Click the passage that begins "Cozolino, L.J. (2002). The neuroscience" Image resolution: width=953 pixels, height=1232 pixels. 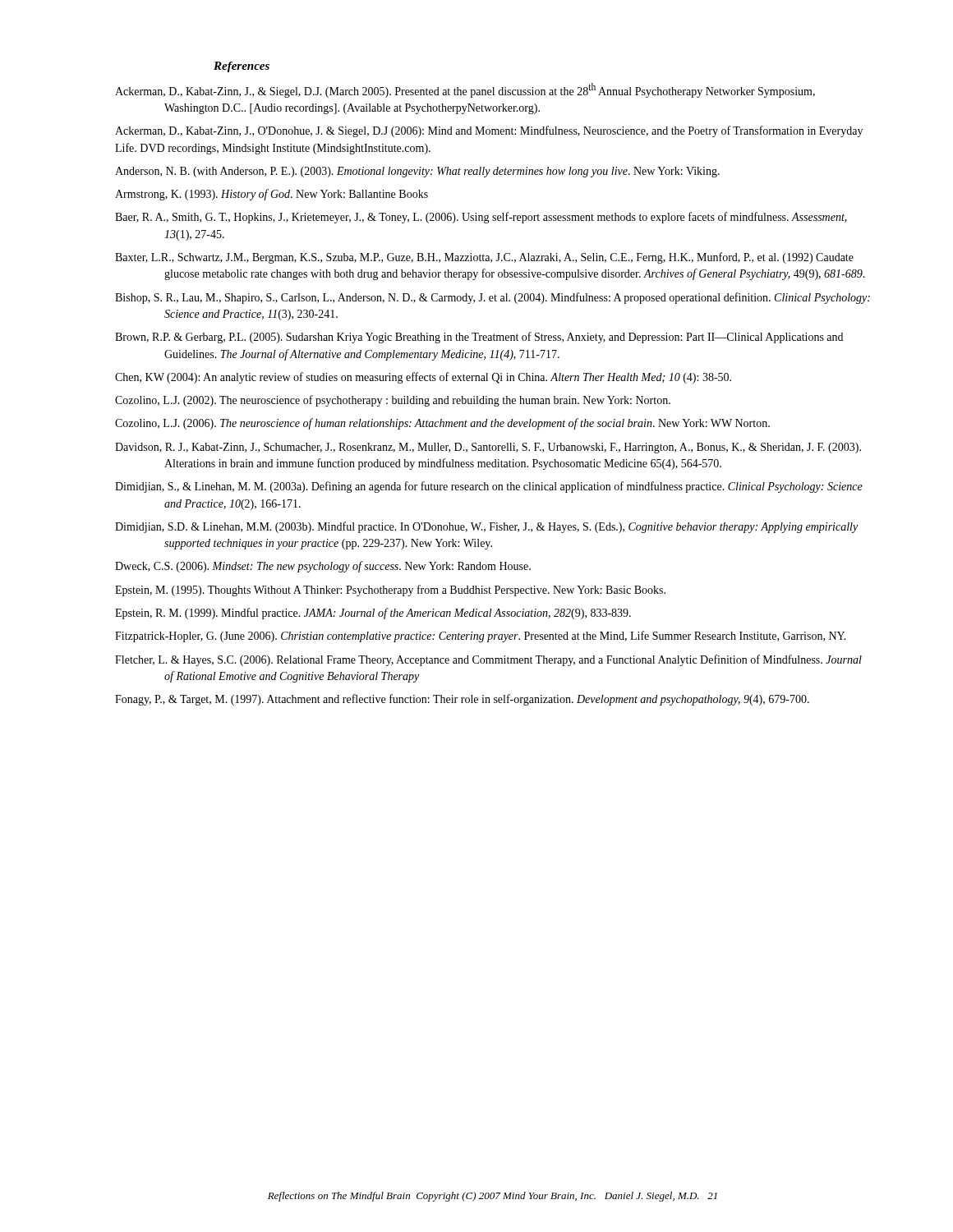(x=393, y=401)
